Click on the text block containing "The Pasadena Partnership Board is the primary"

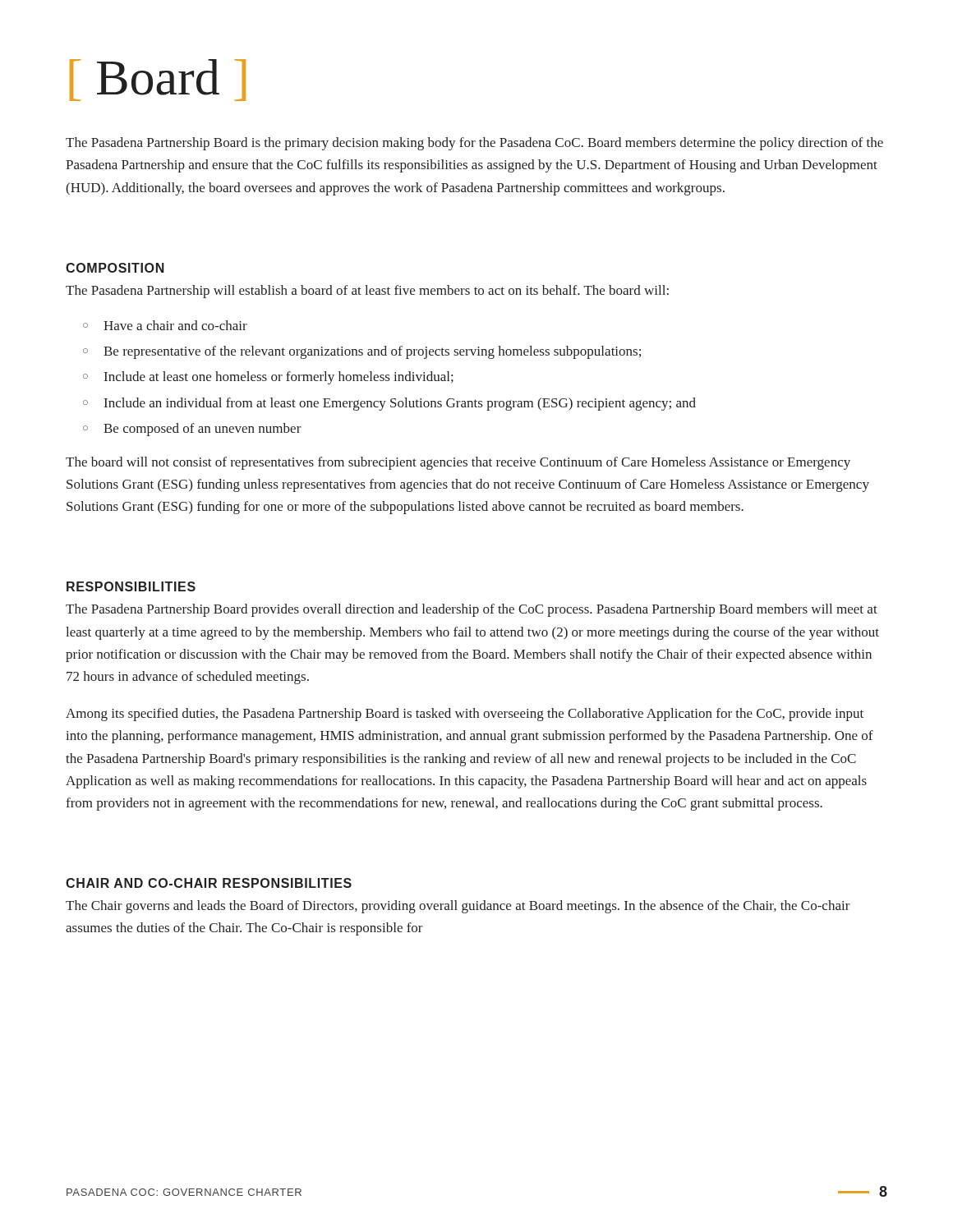475,165
